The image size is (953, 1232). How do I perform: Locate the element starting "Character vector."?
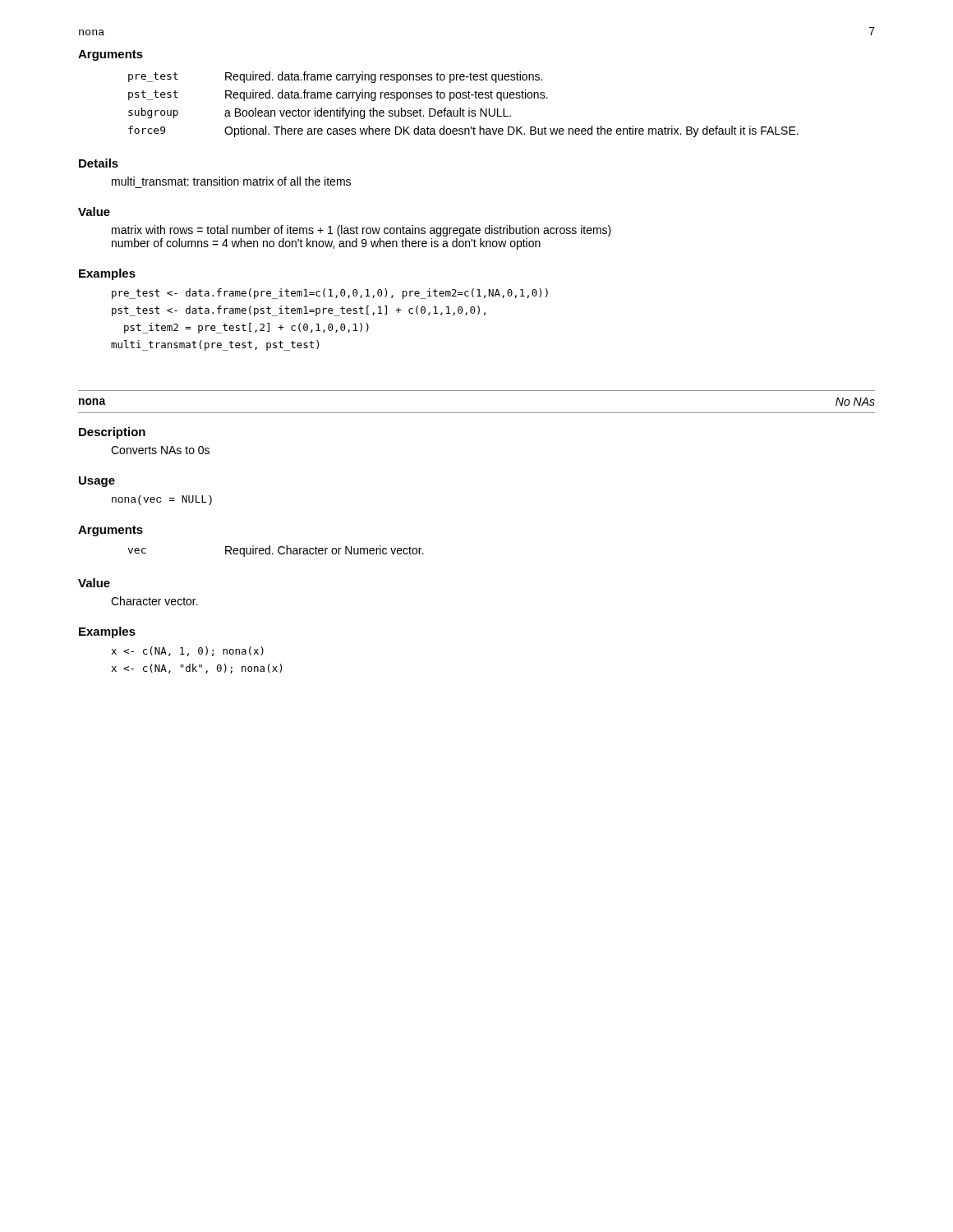click(x=155, y=601)
